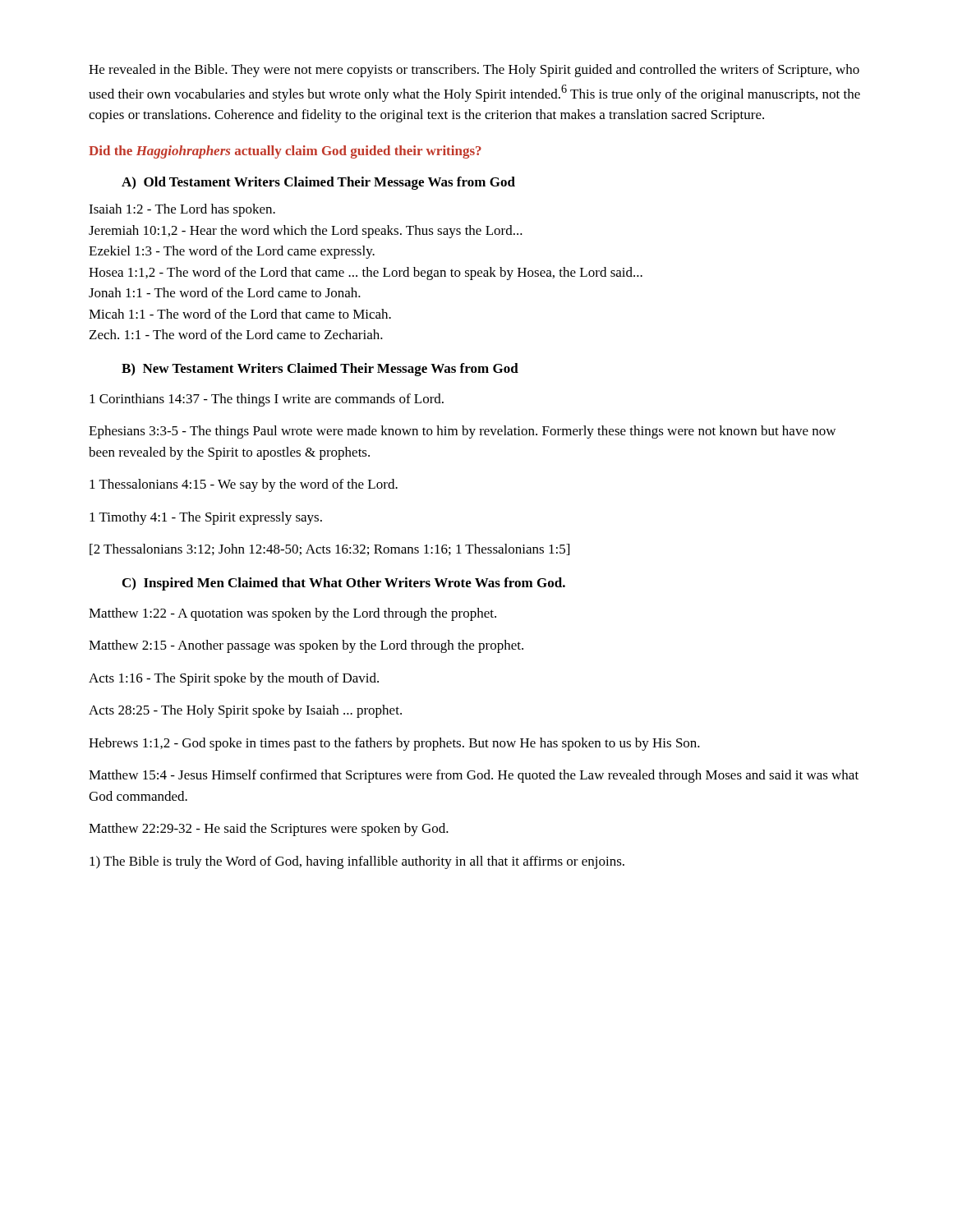Find the block on this page that starts "Hosea 1:1,2 - The"
The height and width of the screenshot is (1232, 953).
click(x=366, y=272)
